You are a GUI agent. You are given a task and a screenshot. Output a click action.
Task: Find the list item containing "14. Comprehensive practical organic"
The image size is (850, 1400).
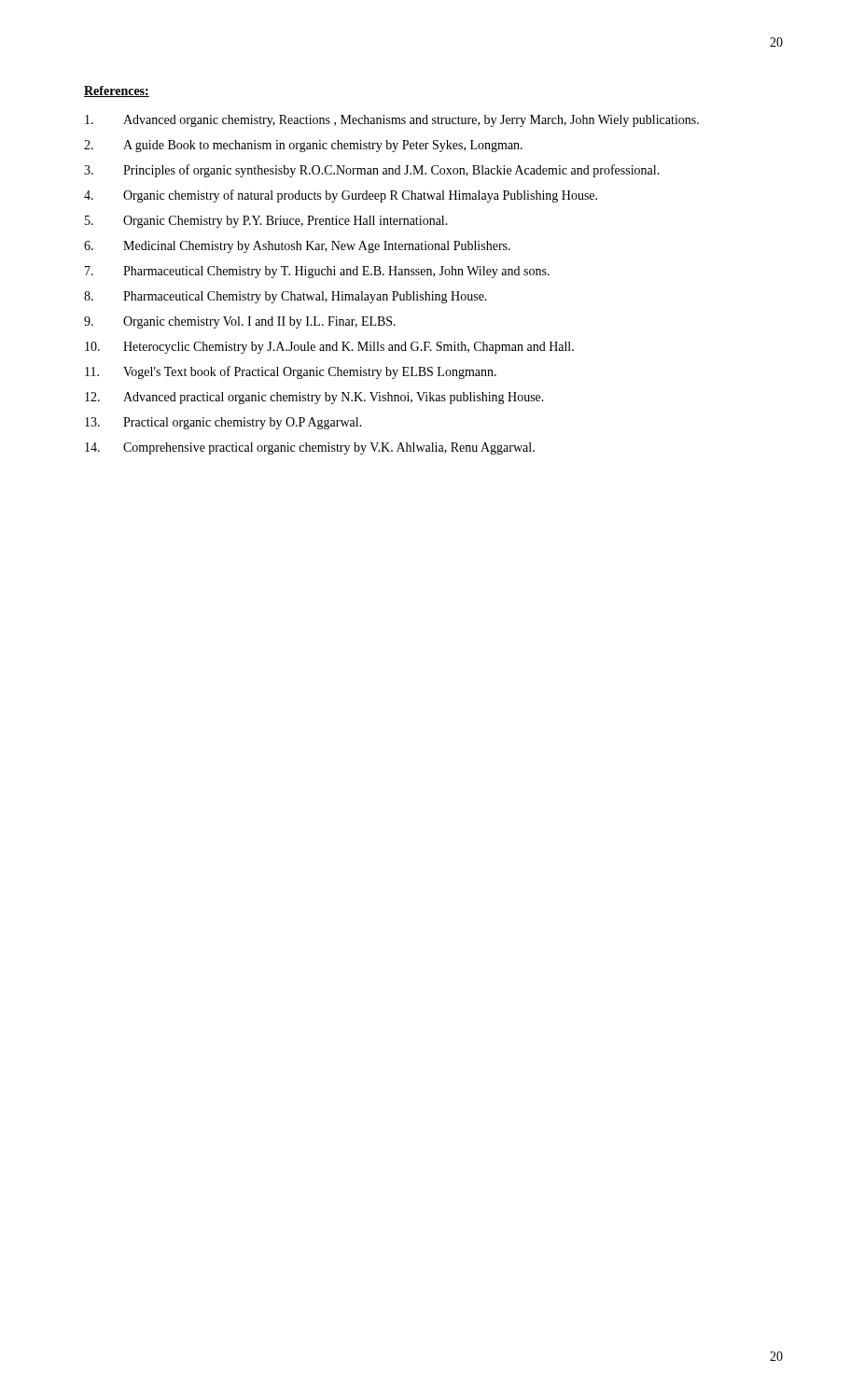433,448
